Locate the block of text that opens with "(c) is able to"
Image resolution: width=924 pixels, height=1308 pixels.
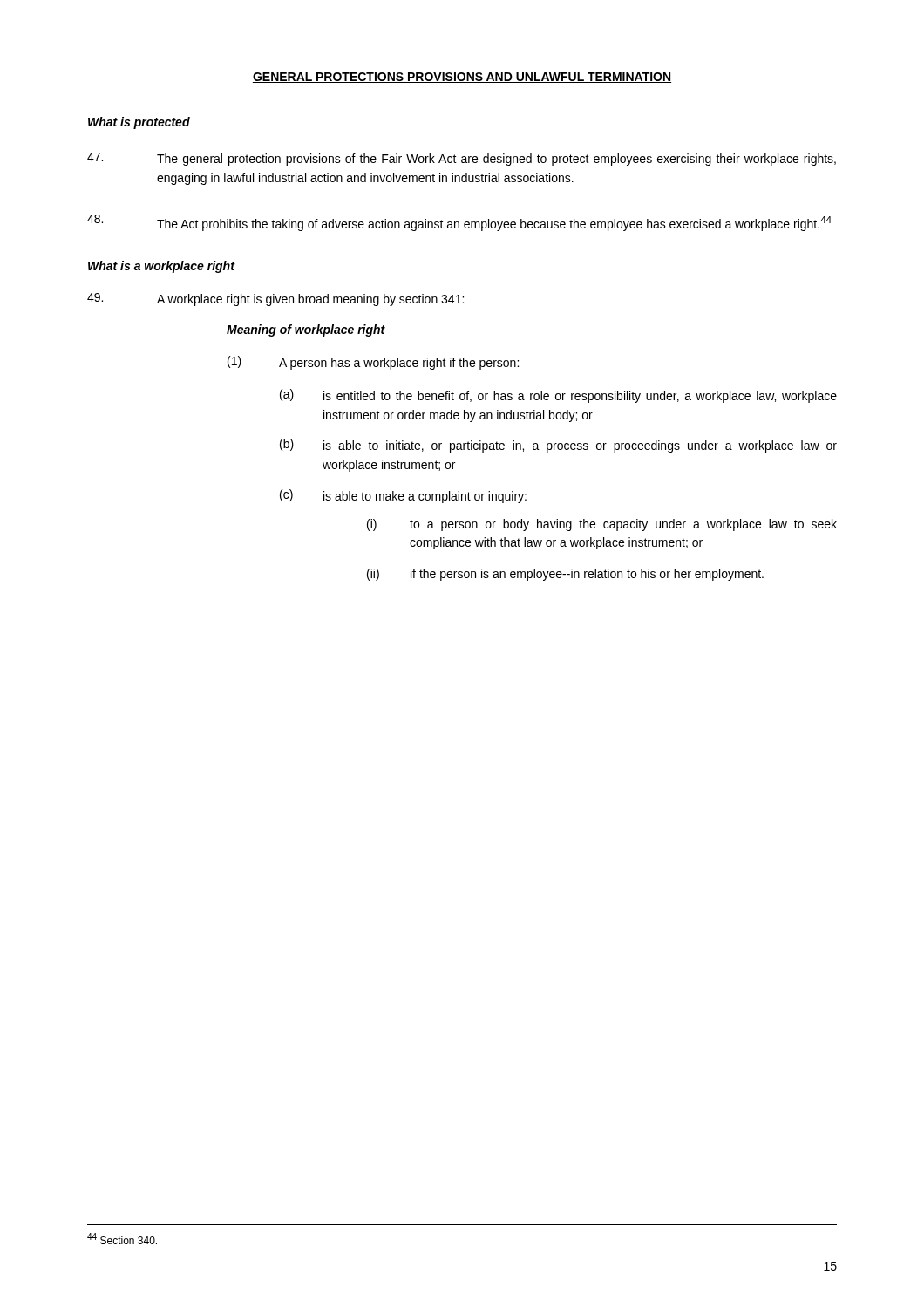click(x=558, y=542)
